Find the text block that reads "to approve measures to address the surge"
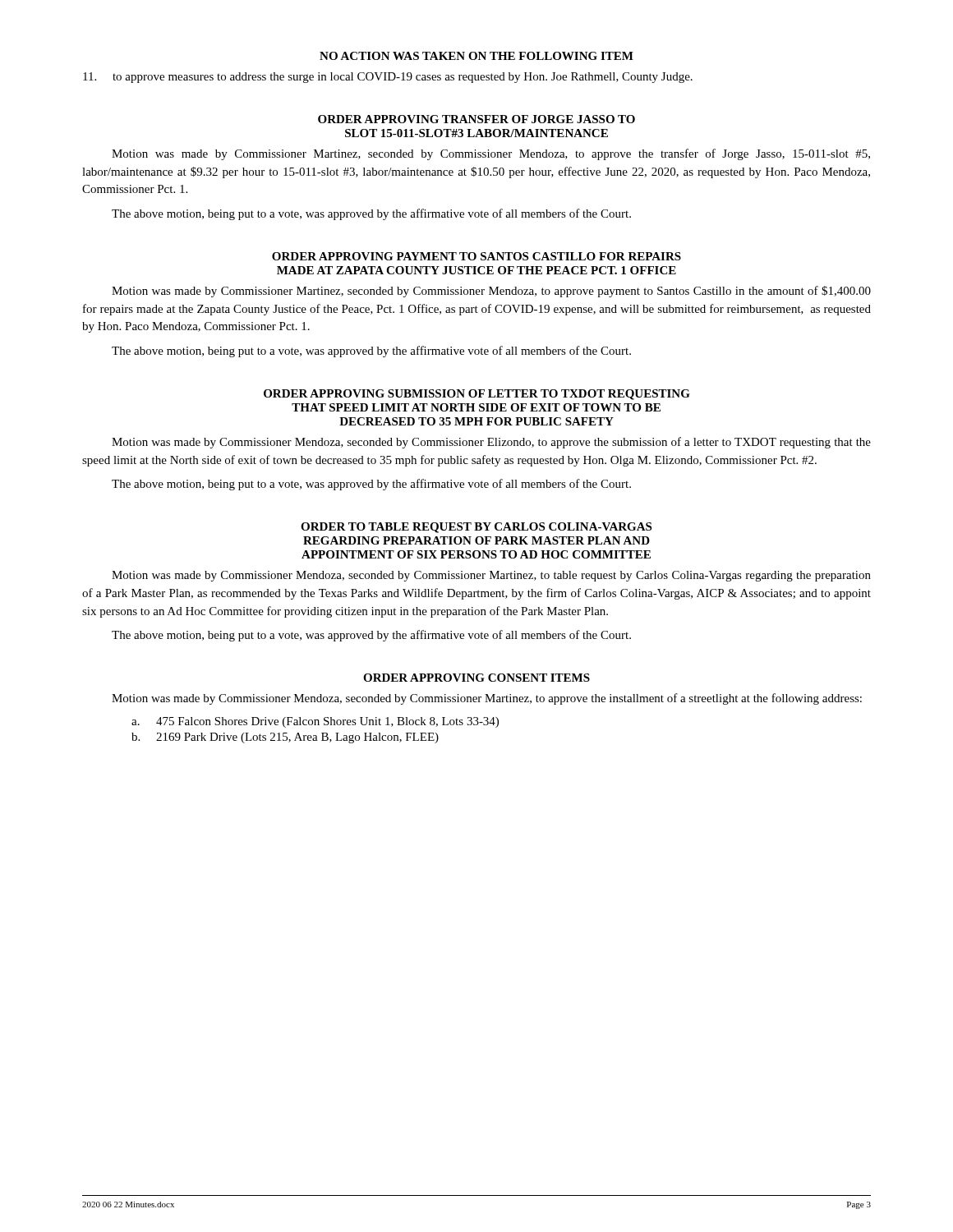Image resolution: width=953 pixels, height=1232 pixels. tap(476, 77)
